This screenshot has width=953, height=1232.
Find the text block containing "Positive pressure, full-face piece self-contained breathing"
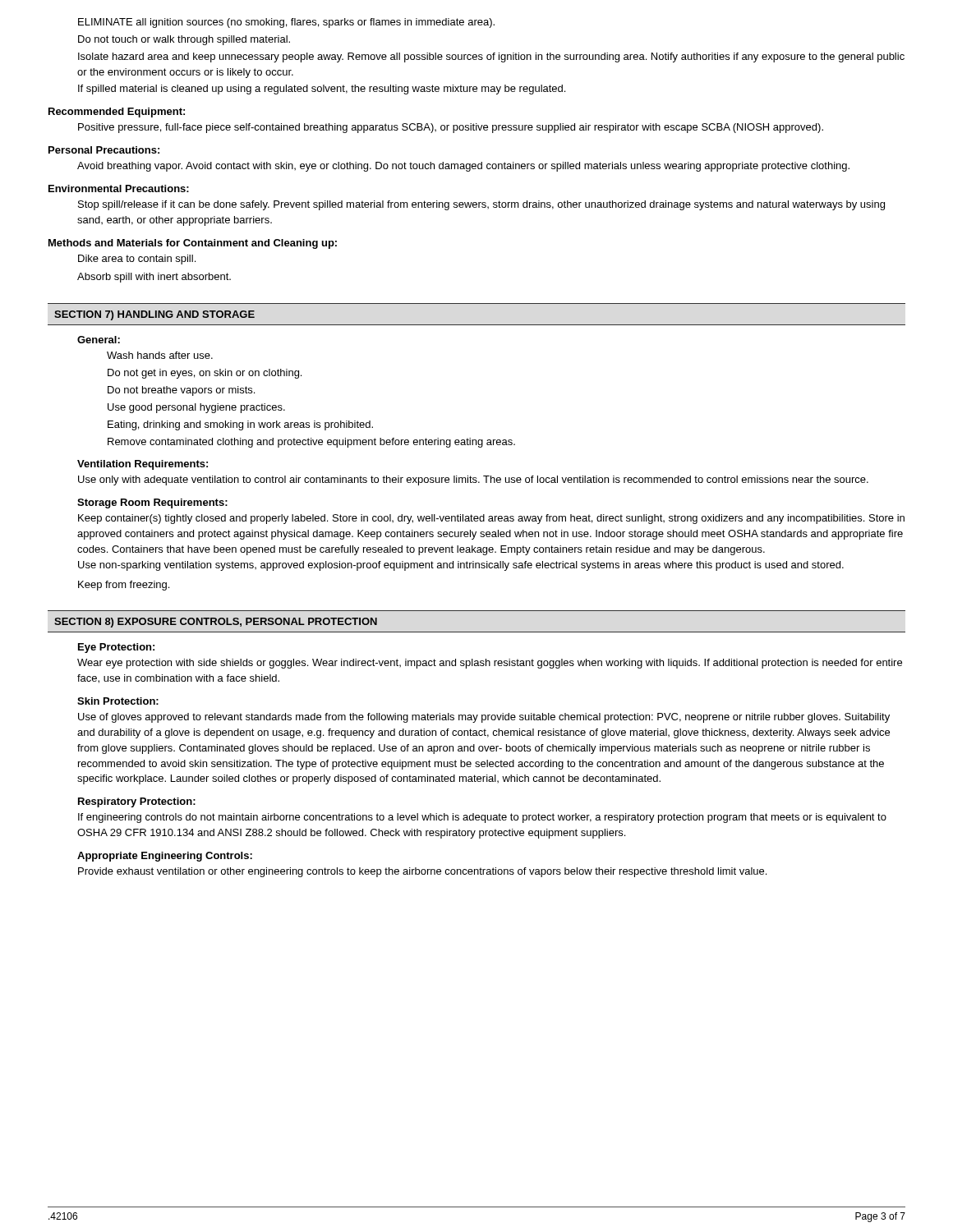451,127
